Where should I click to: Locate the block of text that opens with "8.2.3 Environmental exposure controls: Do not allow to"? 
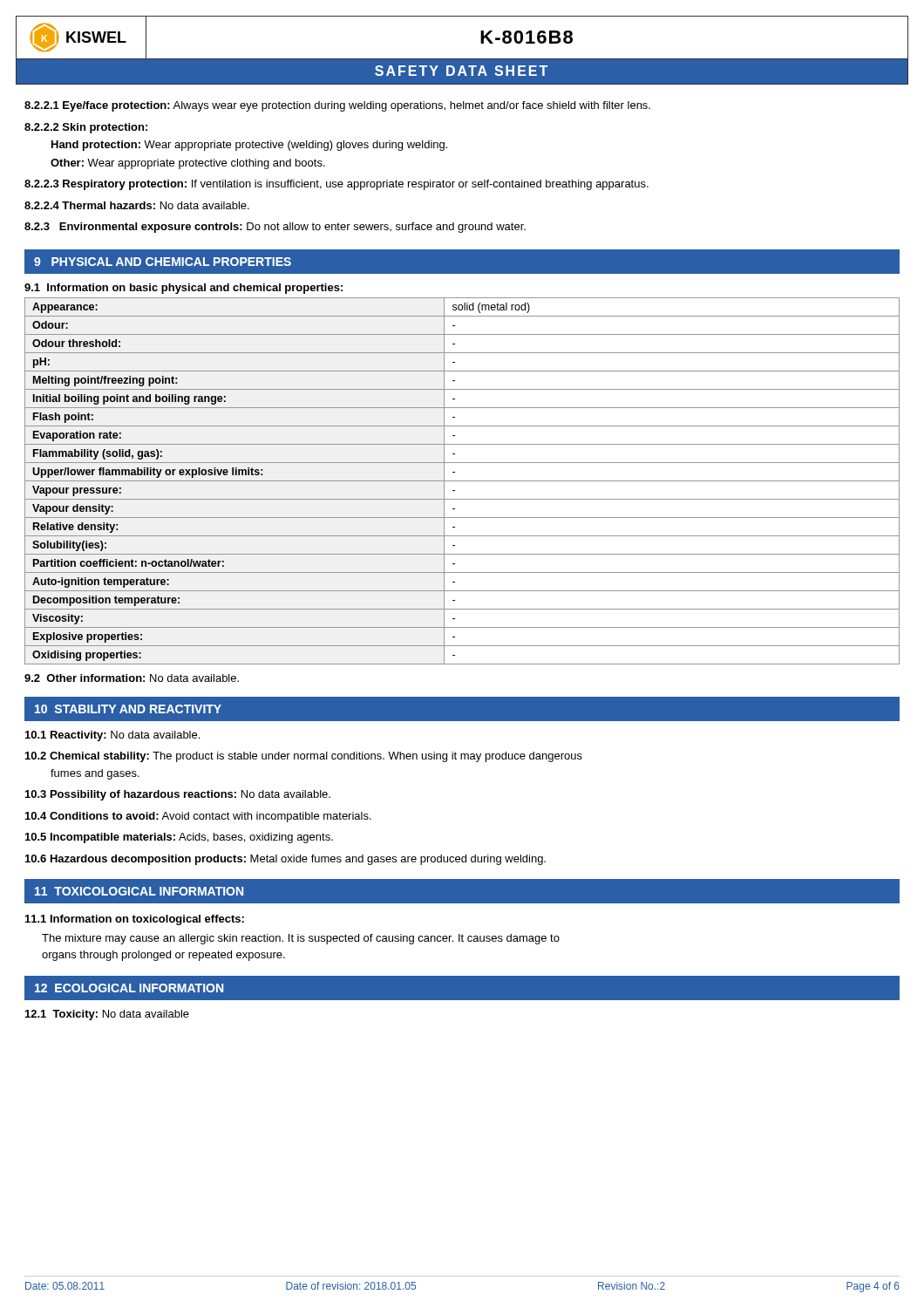tap(462, 227)
